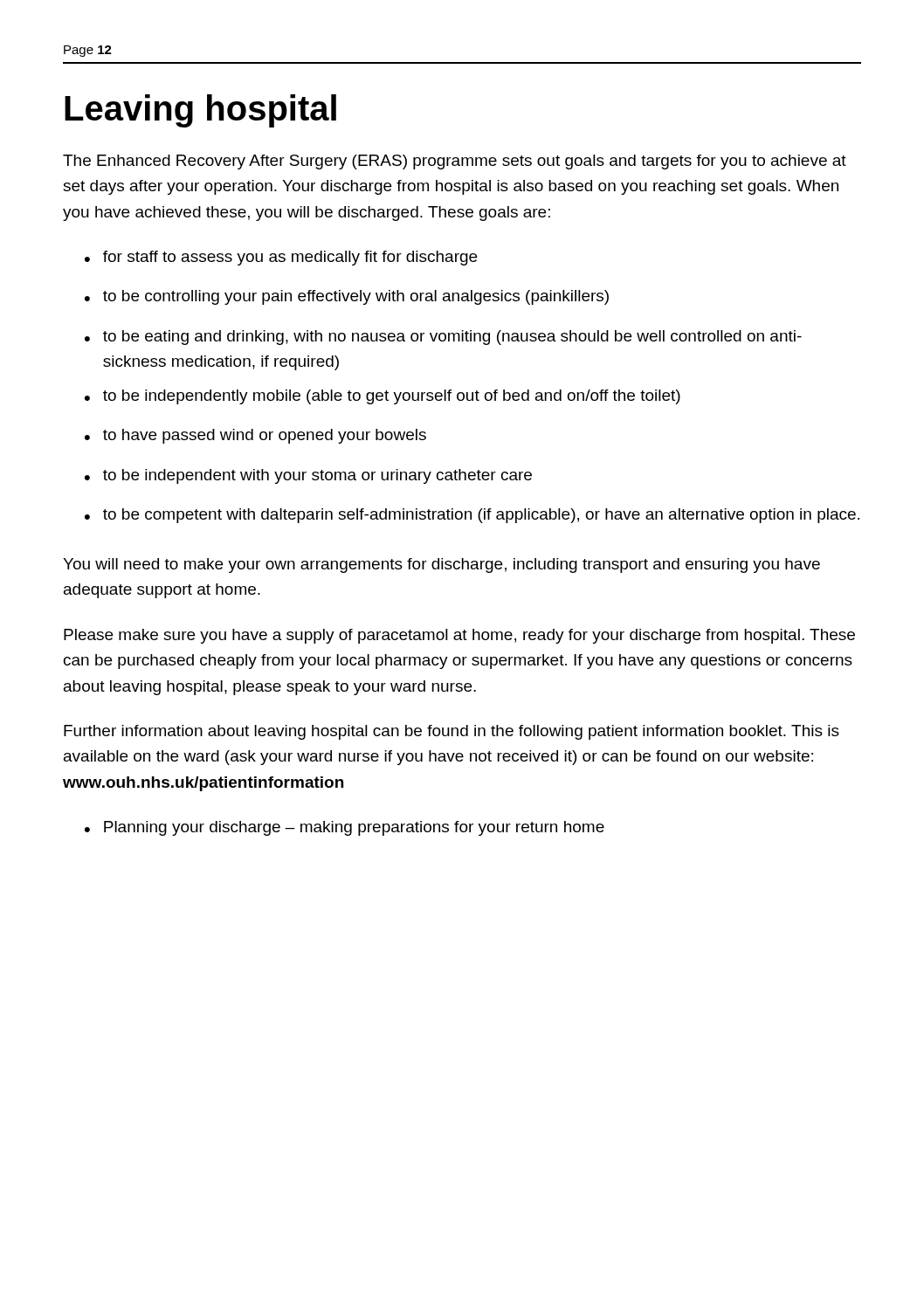Locate the text starting "You will need to make"

442,576
